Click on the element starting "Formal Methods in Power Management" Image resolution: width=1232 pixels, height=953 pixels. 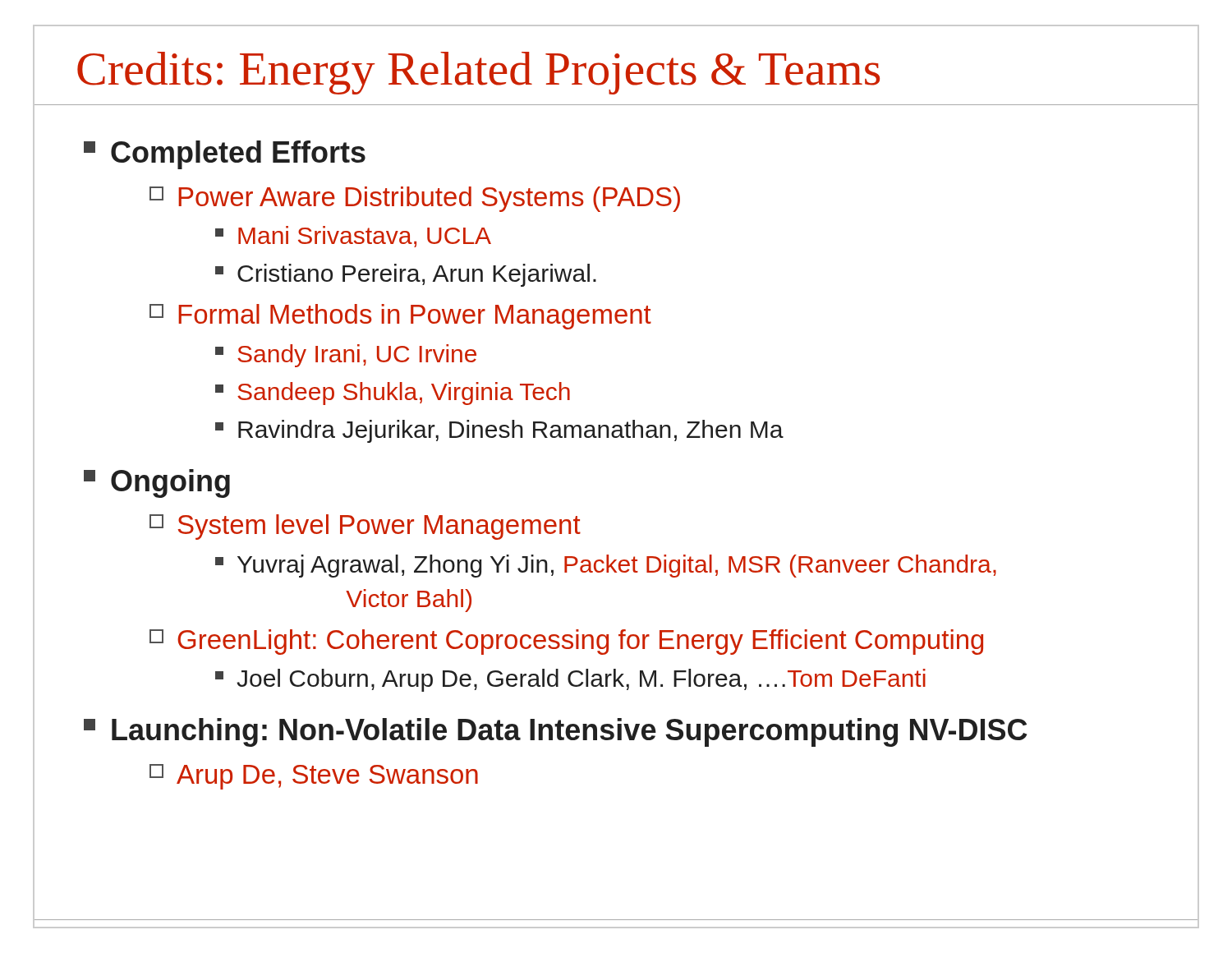649,315
